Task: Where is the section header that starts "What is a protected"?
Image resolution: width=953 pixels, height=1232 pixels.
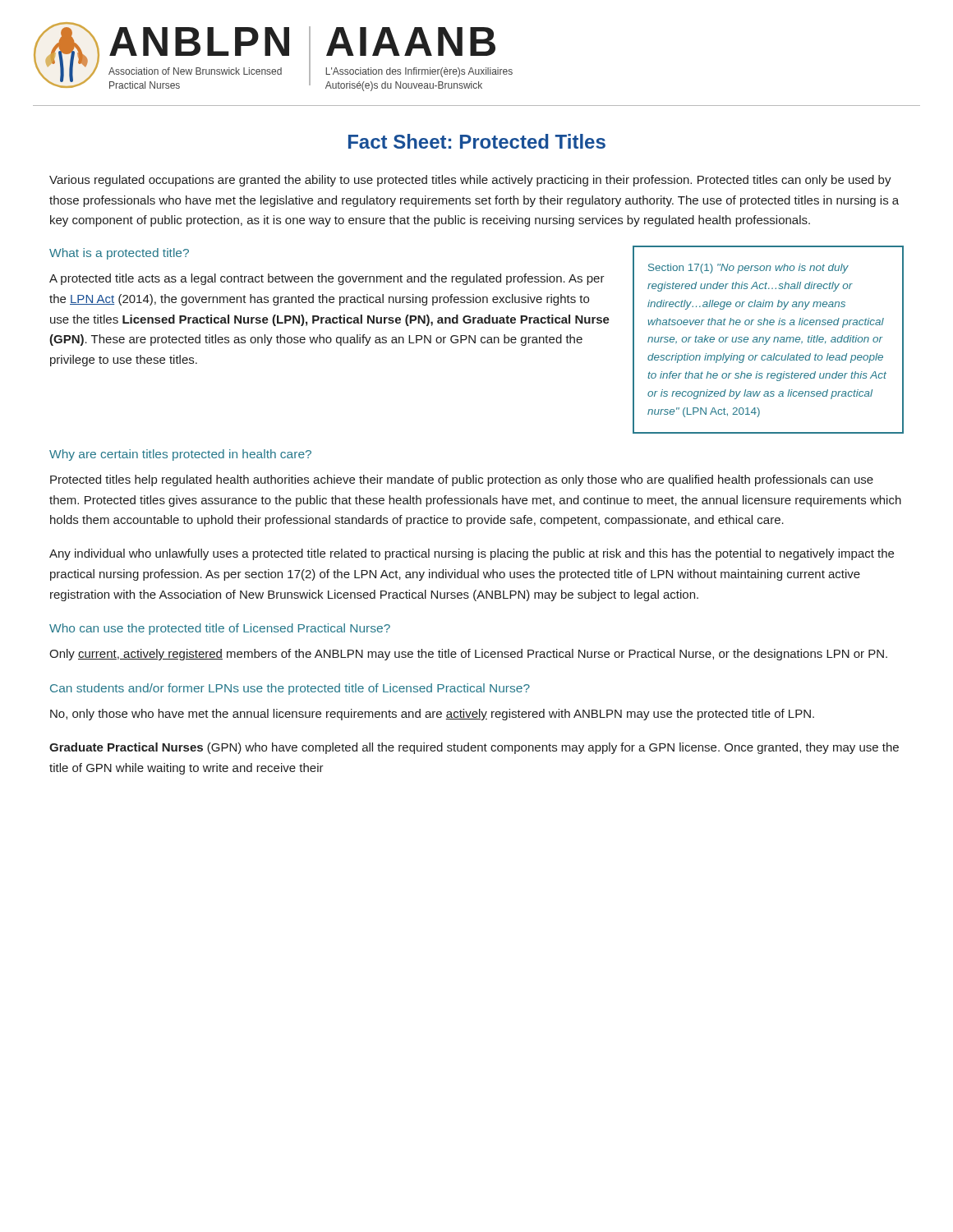Action: (x=119, y=253)
